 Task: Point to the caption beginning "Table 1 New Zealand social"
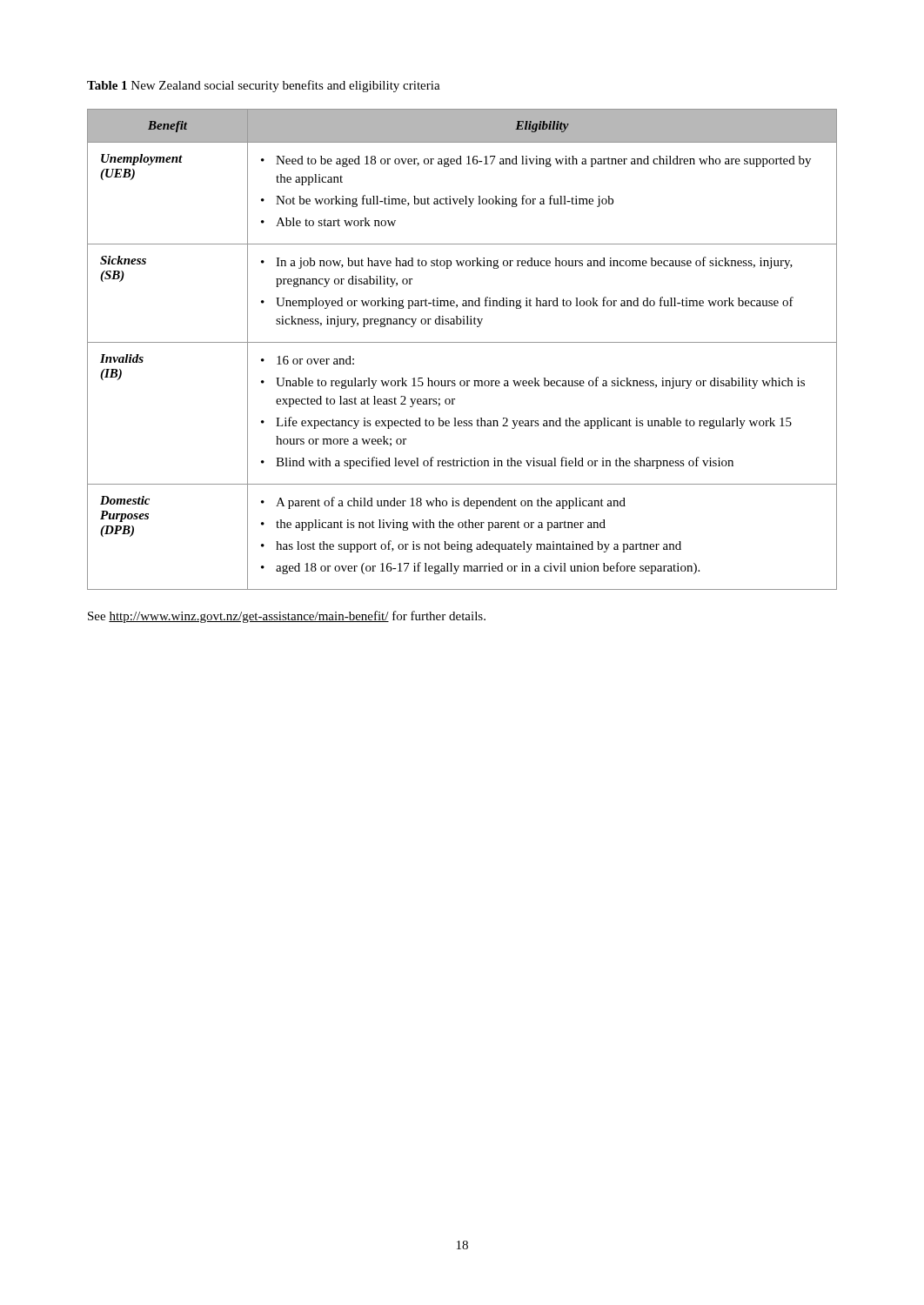coord(263,85)
